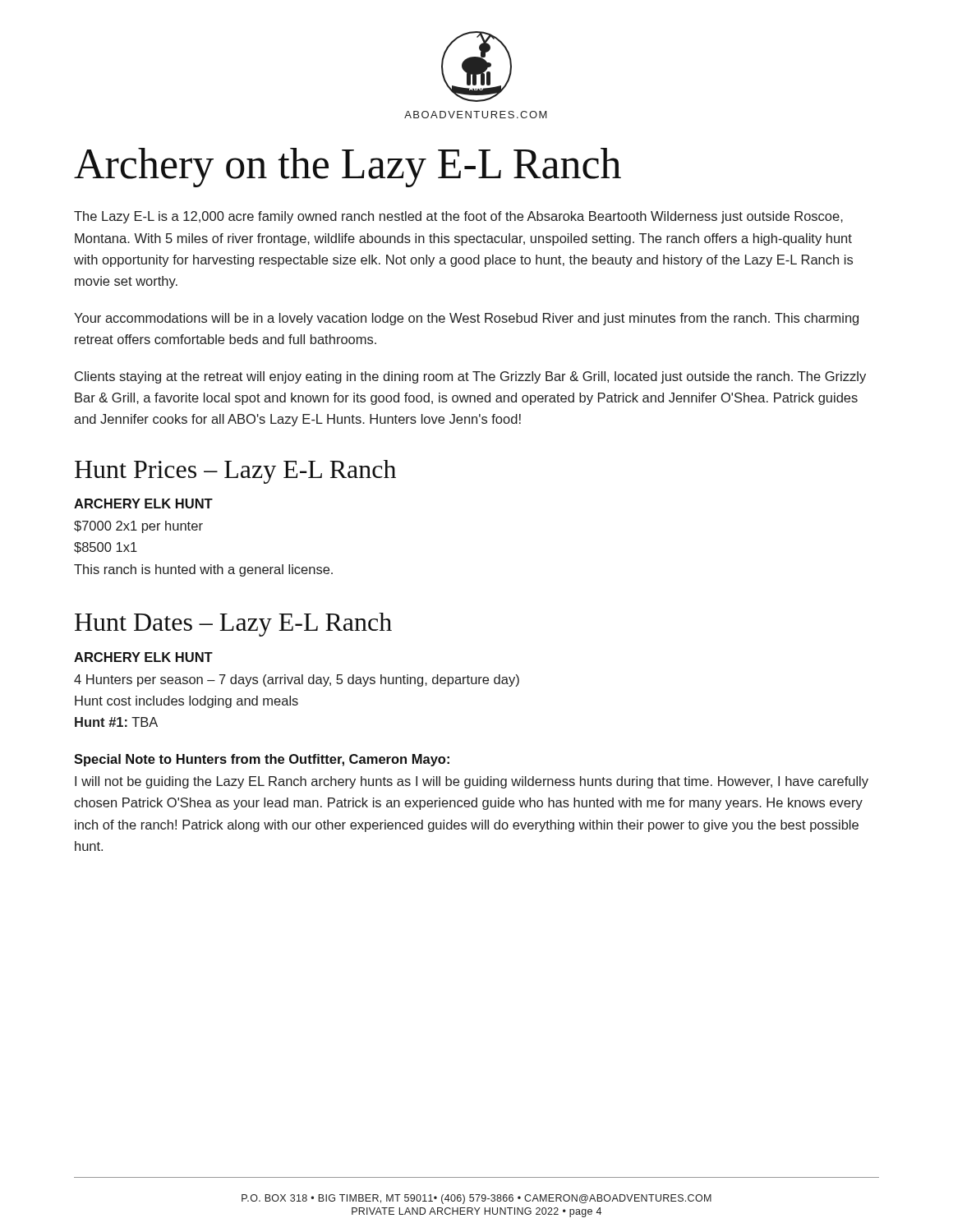Click on the list item containing "This ranch is hunted with a general"

point(204,569)
